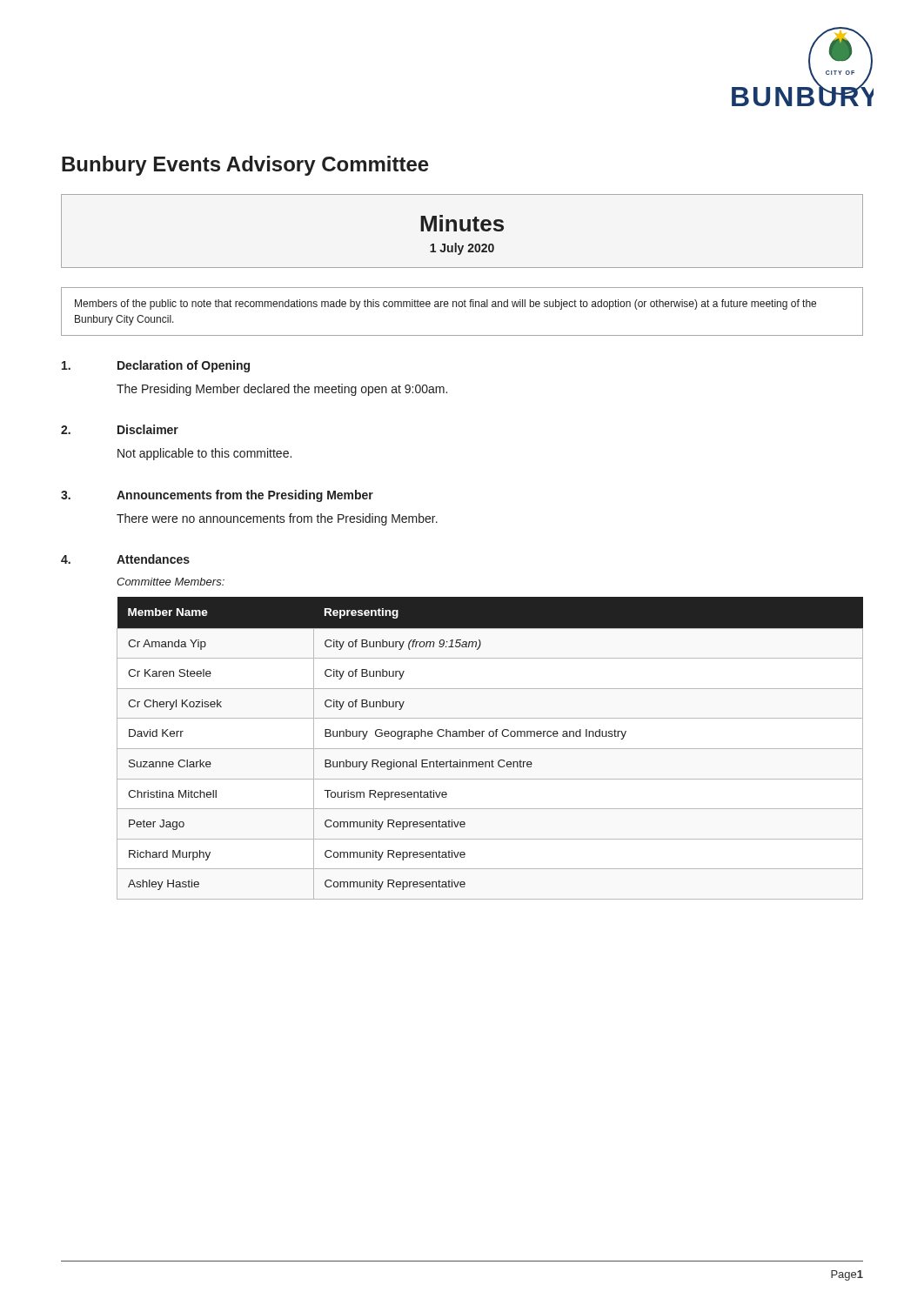Click where it says "Bunbury Events Advisory Committee"
Viewport: 924px width, 1305px height.
tap(245, 164)
